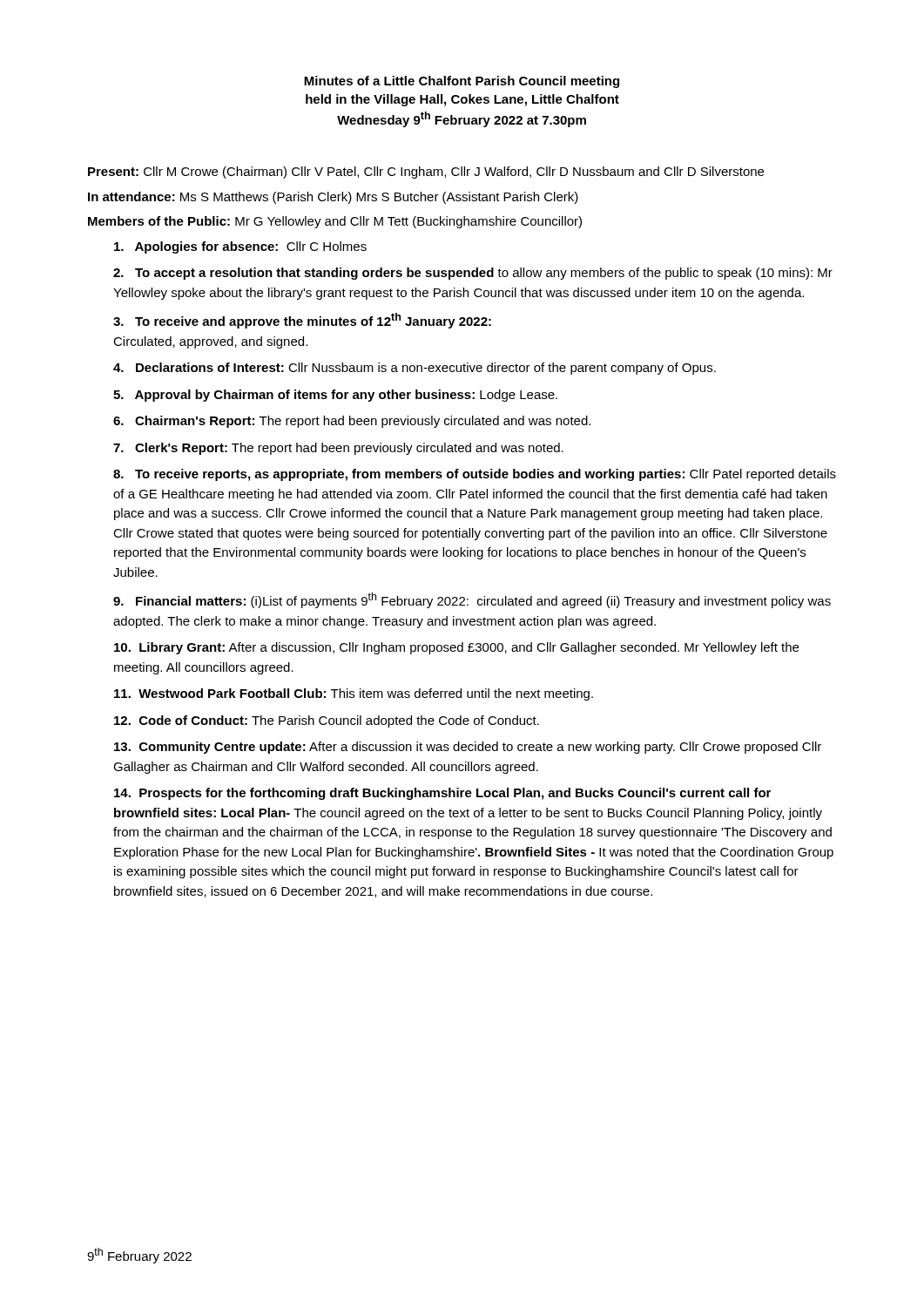
Task: Select the text starting "2. To accept a resolution that standing orders"
Action: (473, 282)
